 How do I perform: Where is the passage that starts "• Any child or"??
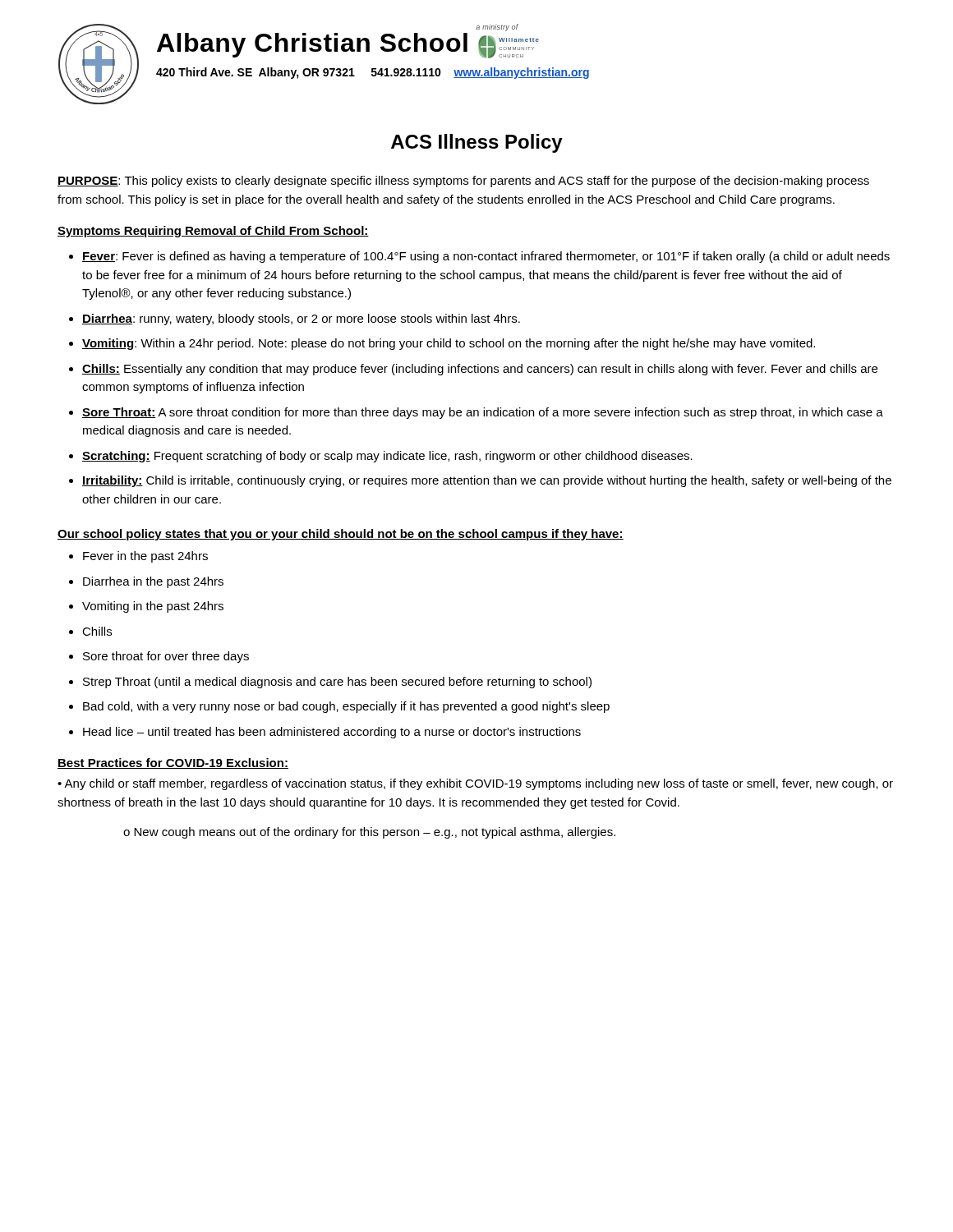click(x=475, y=792)
